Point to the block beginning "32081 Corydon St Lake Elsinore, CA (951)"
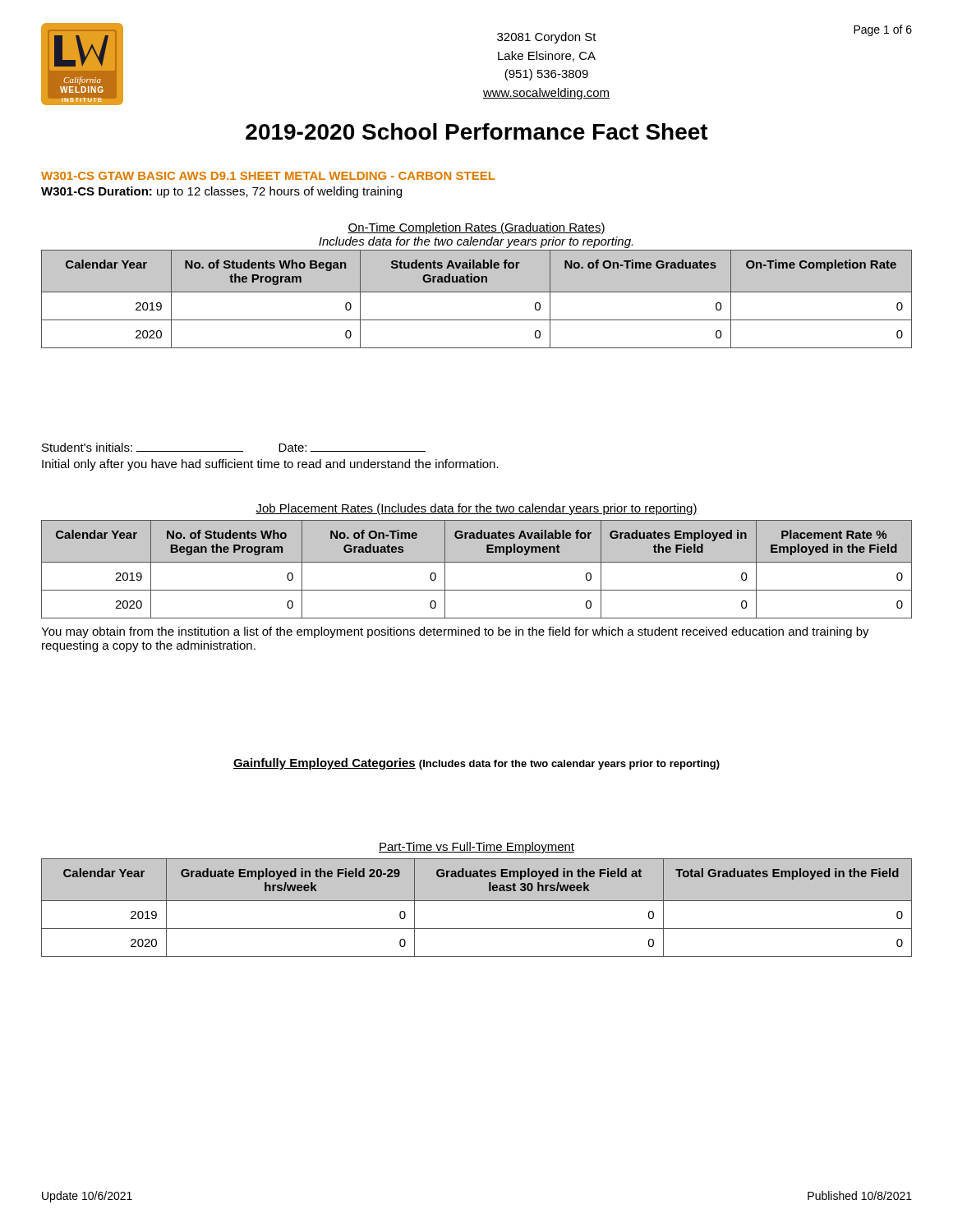 point(546,64)
